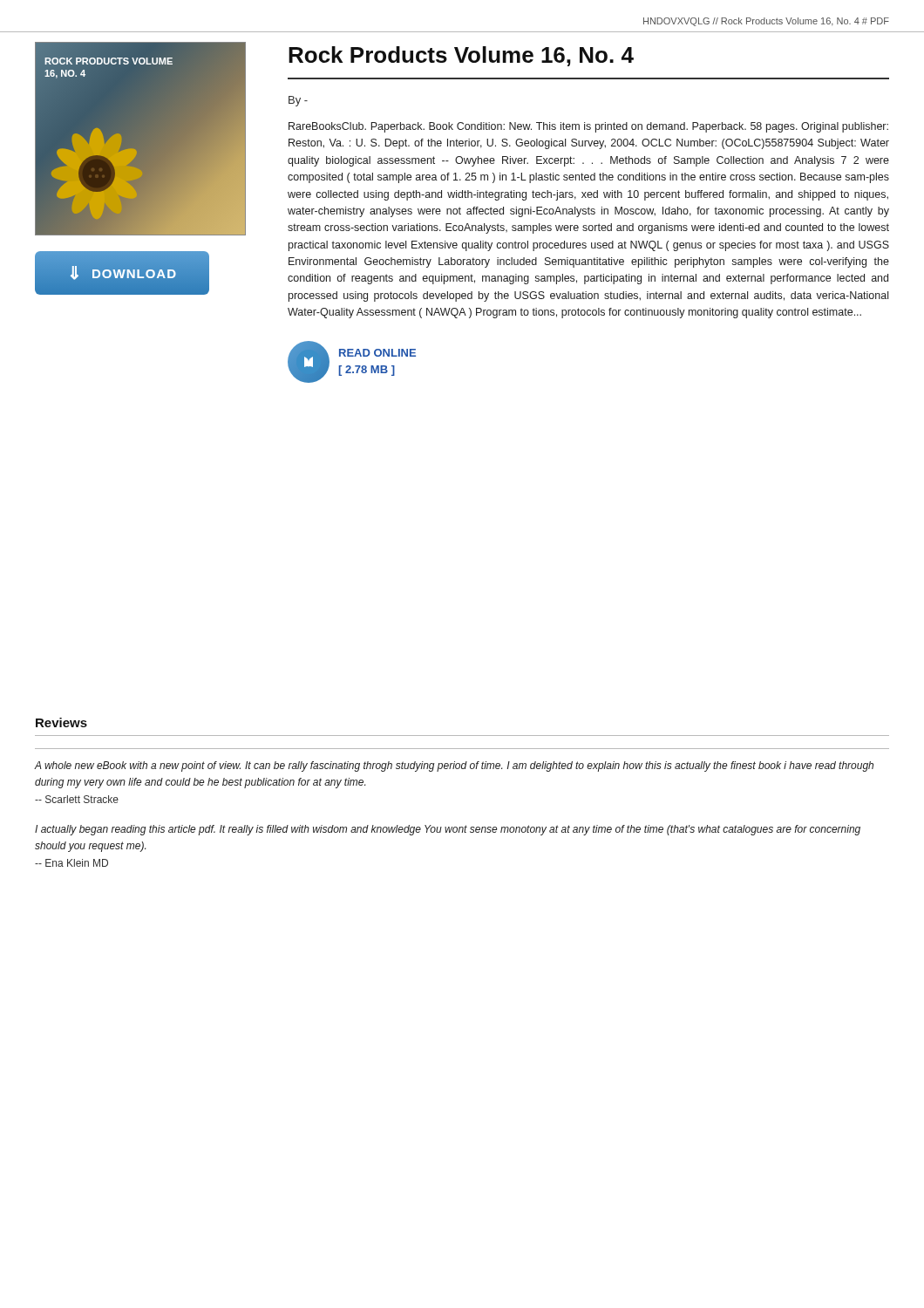
Task: Point to the text block starting "I actually began reading this"
Action: click(x=448, y=838)
